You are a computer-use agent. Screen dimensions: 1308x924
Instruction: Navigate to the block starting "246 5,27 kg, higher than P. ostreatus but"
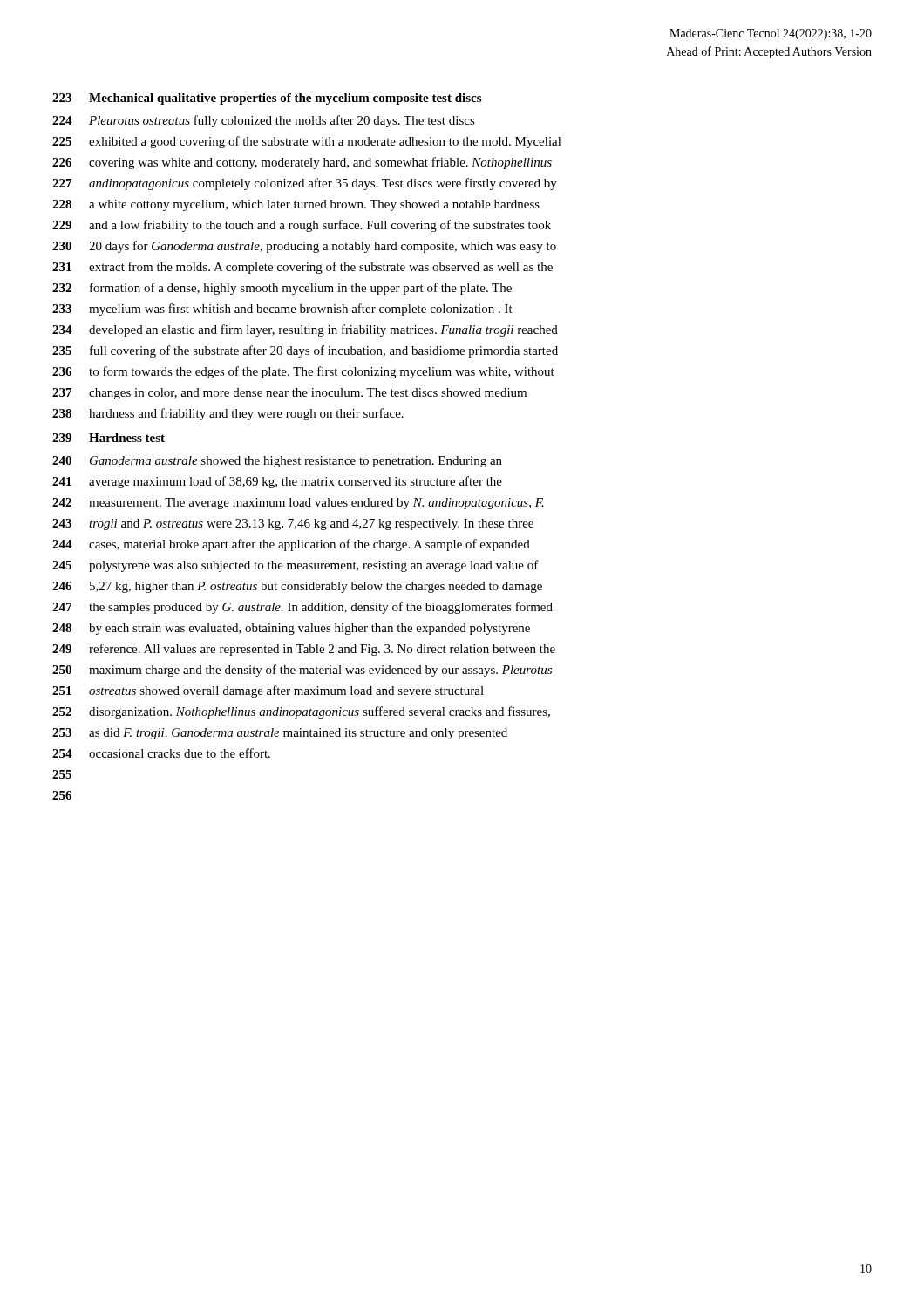coord(462,586)
